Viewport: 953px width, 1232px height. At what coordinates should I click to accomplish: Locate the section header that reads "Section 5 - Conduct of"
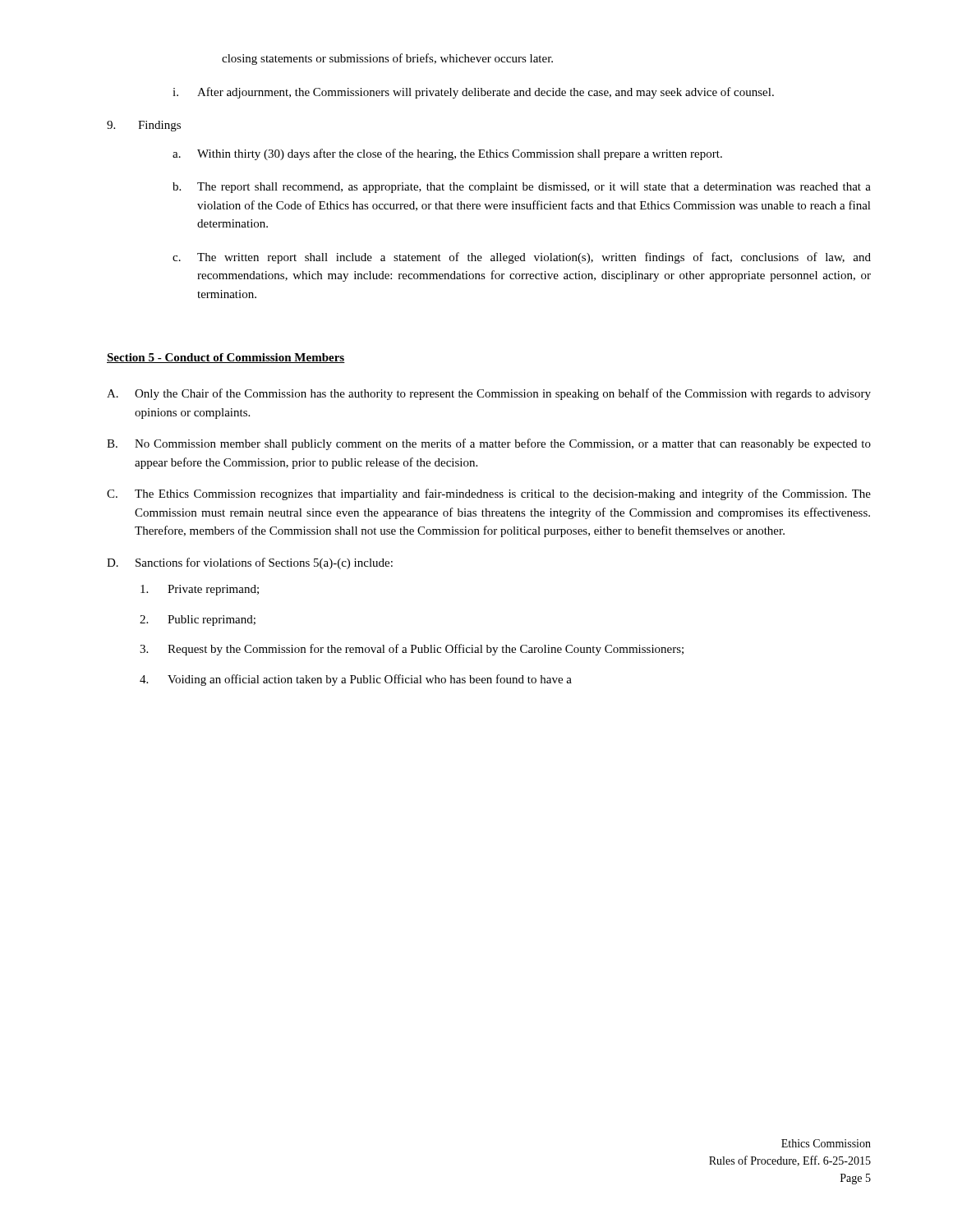tap(226, 357)
